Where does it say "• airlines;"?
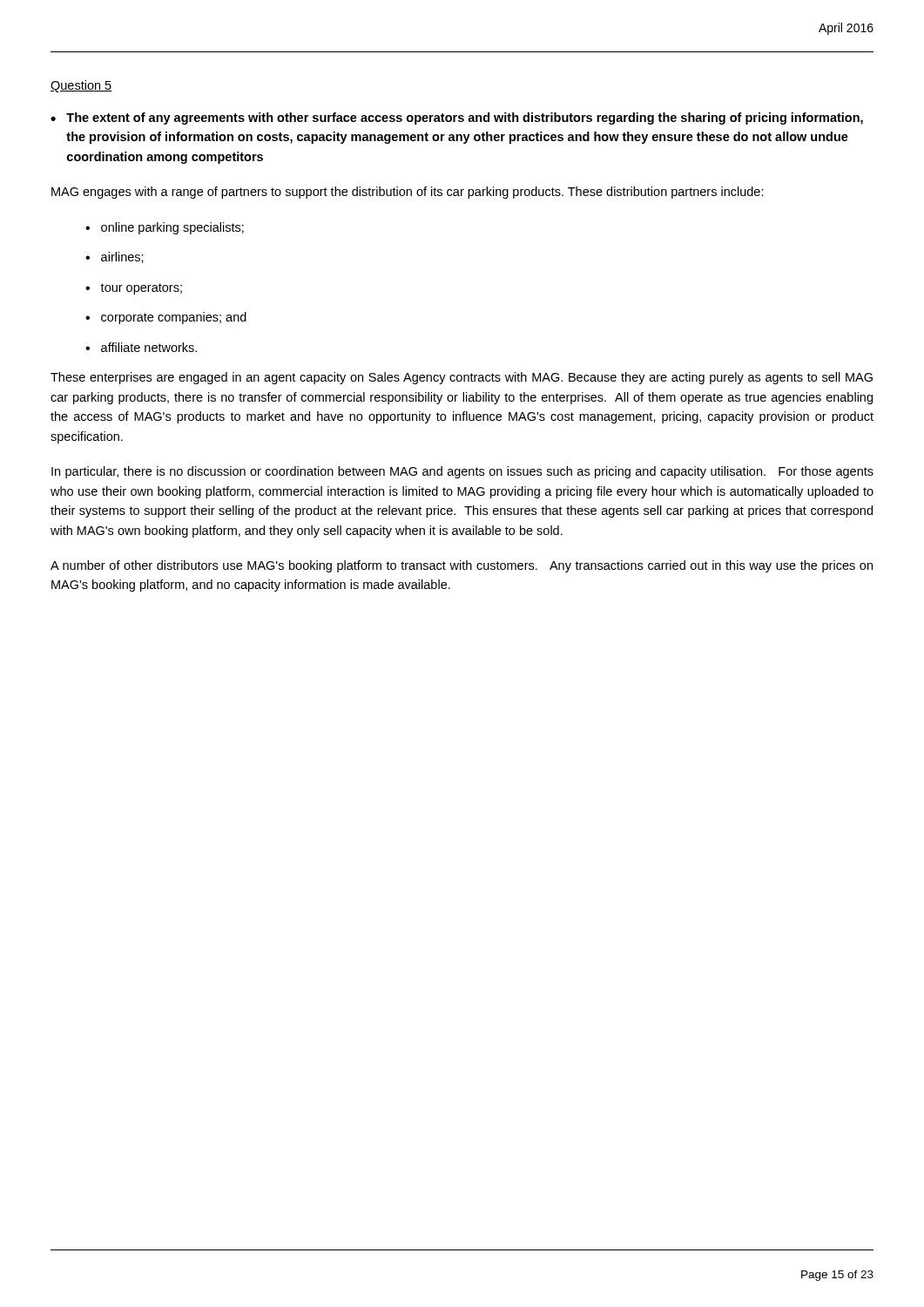 point(115,257)
